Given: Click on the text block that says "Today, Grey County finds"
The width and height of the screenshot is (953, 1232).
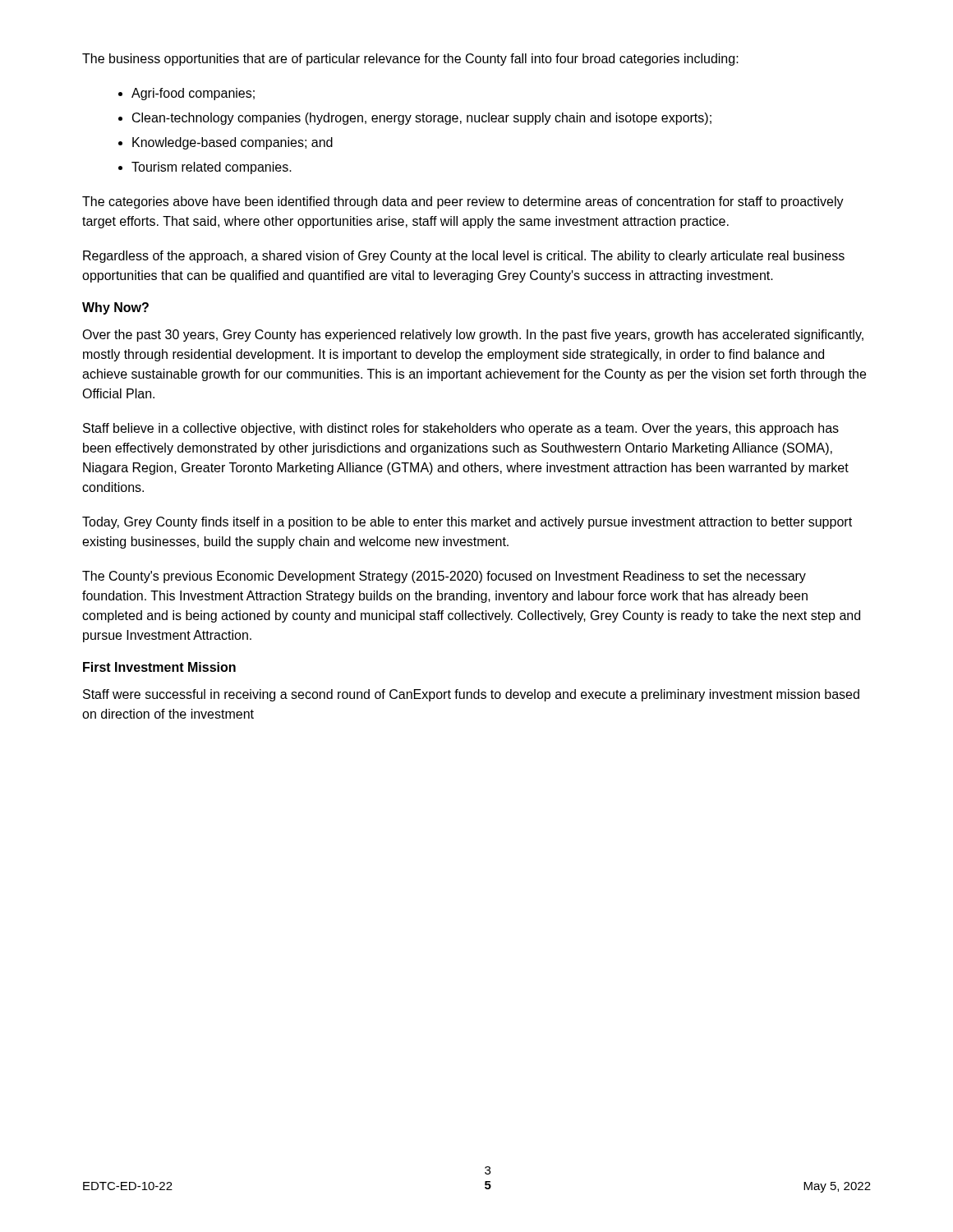Looking at the screenshot, I should 467,532.
